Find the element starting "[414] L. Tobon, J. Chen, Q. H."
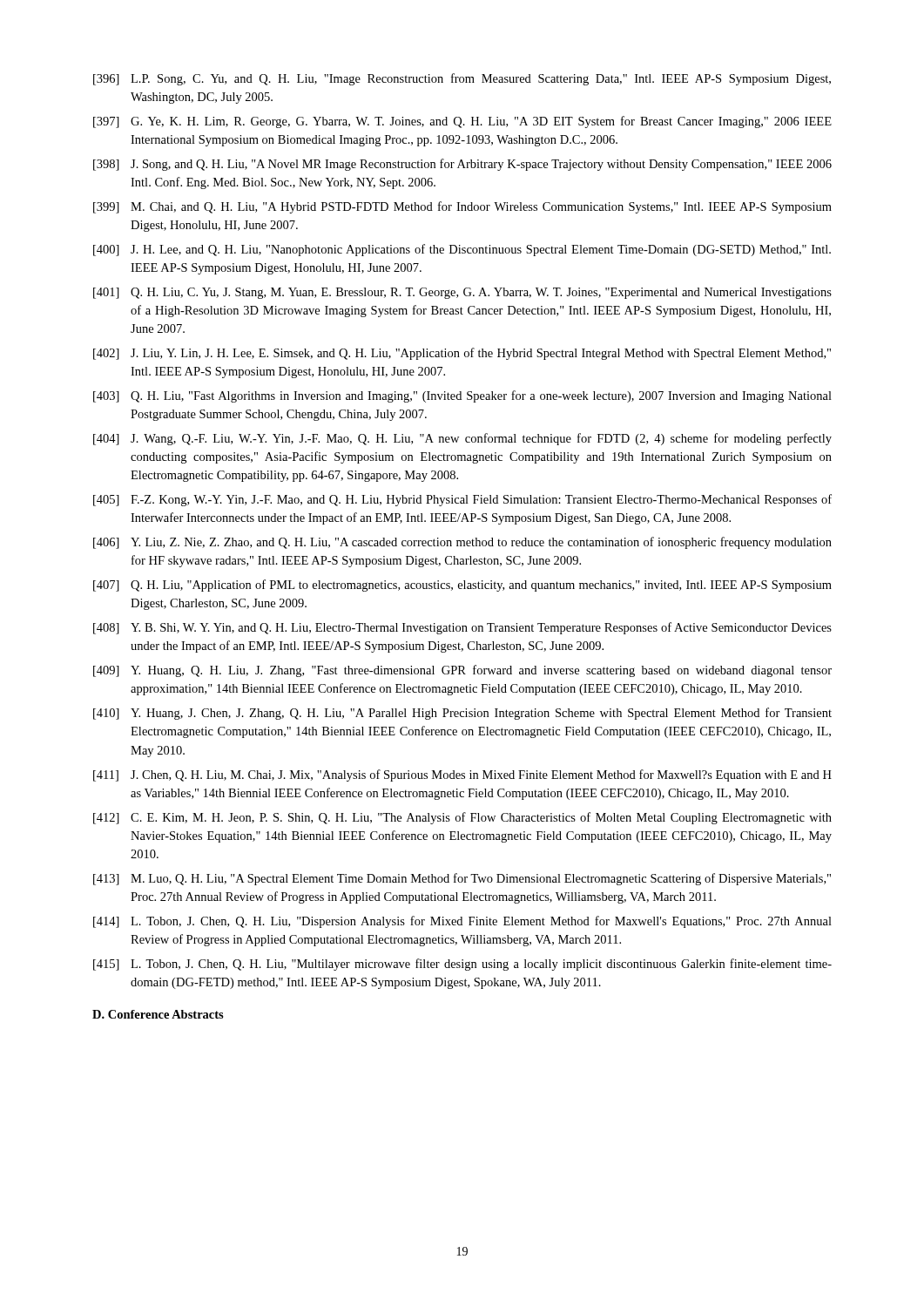924x1307 pixels. coord(462,930)
